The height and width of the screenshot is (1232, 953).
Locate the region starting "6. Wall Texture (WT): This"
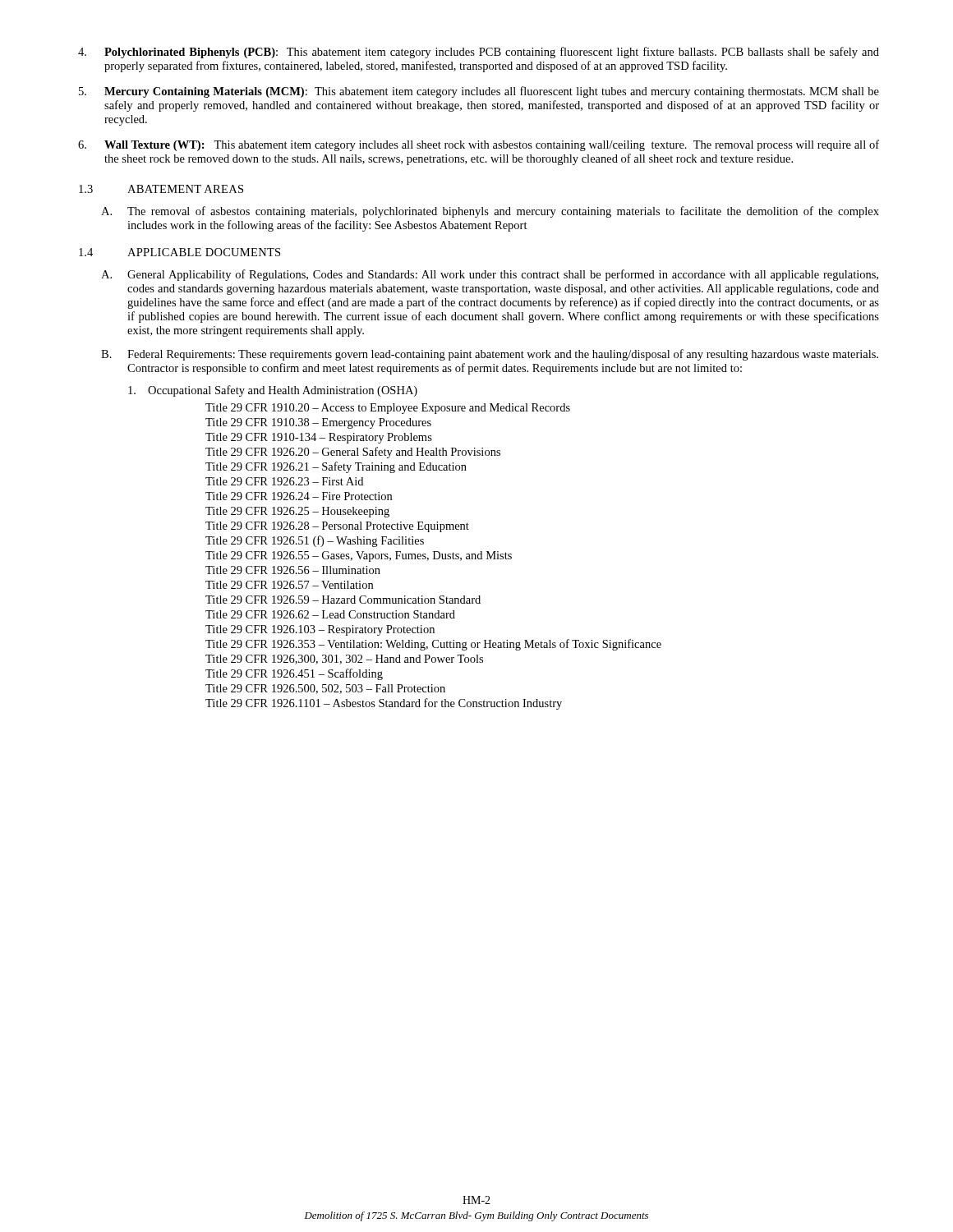(x=479, y=152)
